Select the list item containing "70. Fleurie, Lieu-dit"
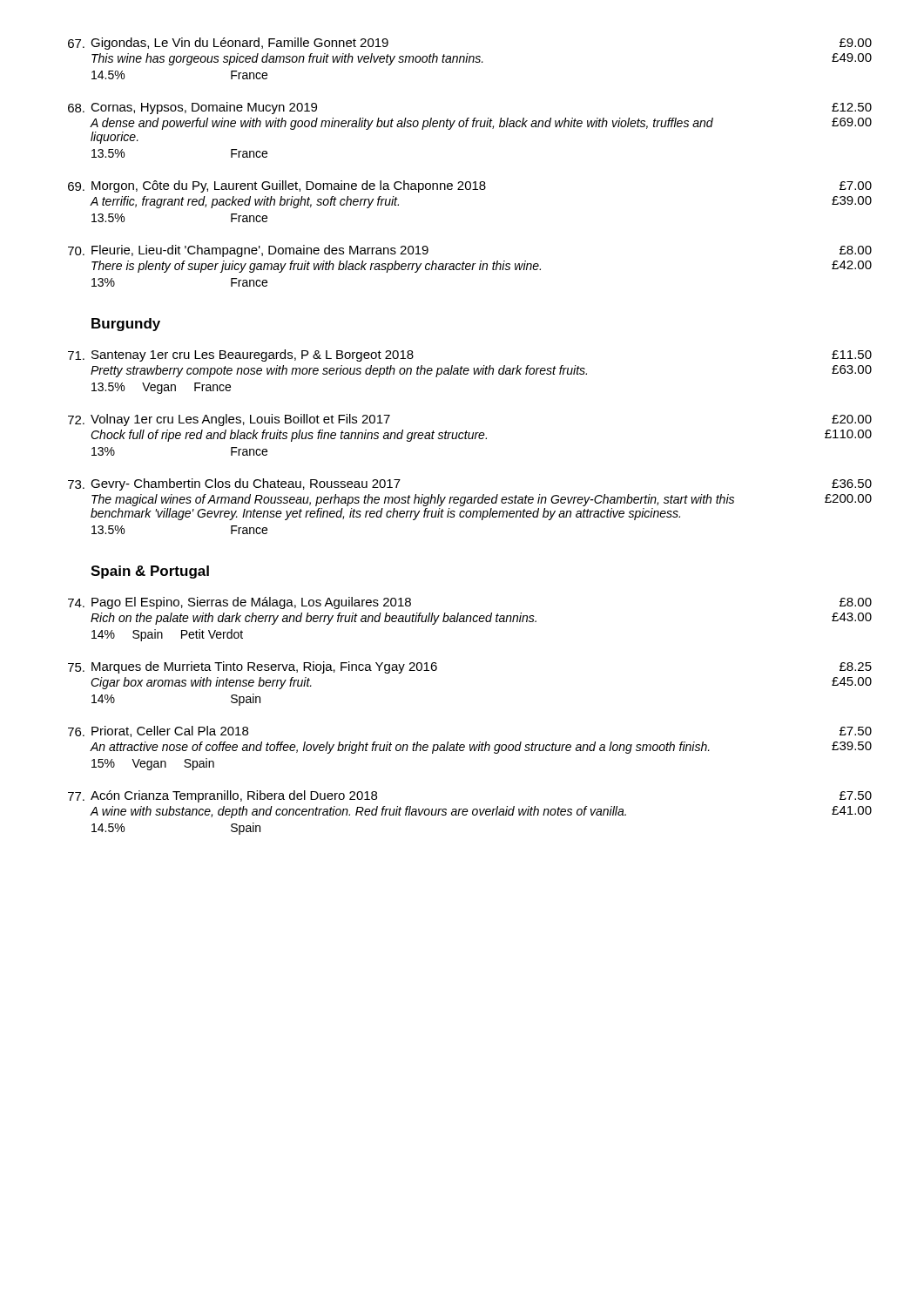This screenshot has width=924, height=1307. click(x=462, y=266)
